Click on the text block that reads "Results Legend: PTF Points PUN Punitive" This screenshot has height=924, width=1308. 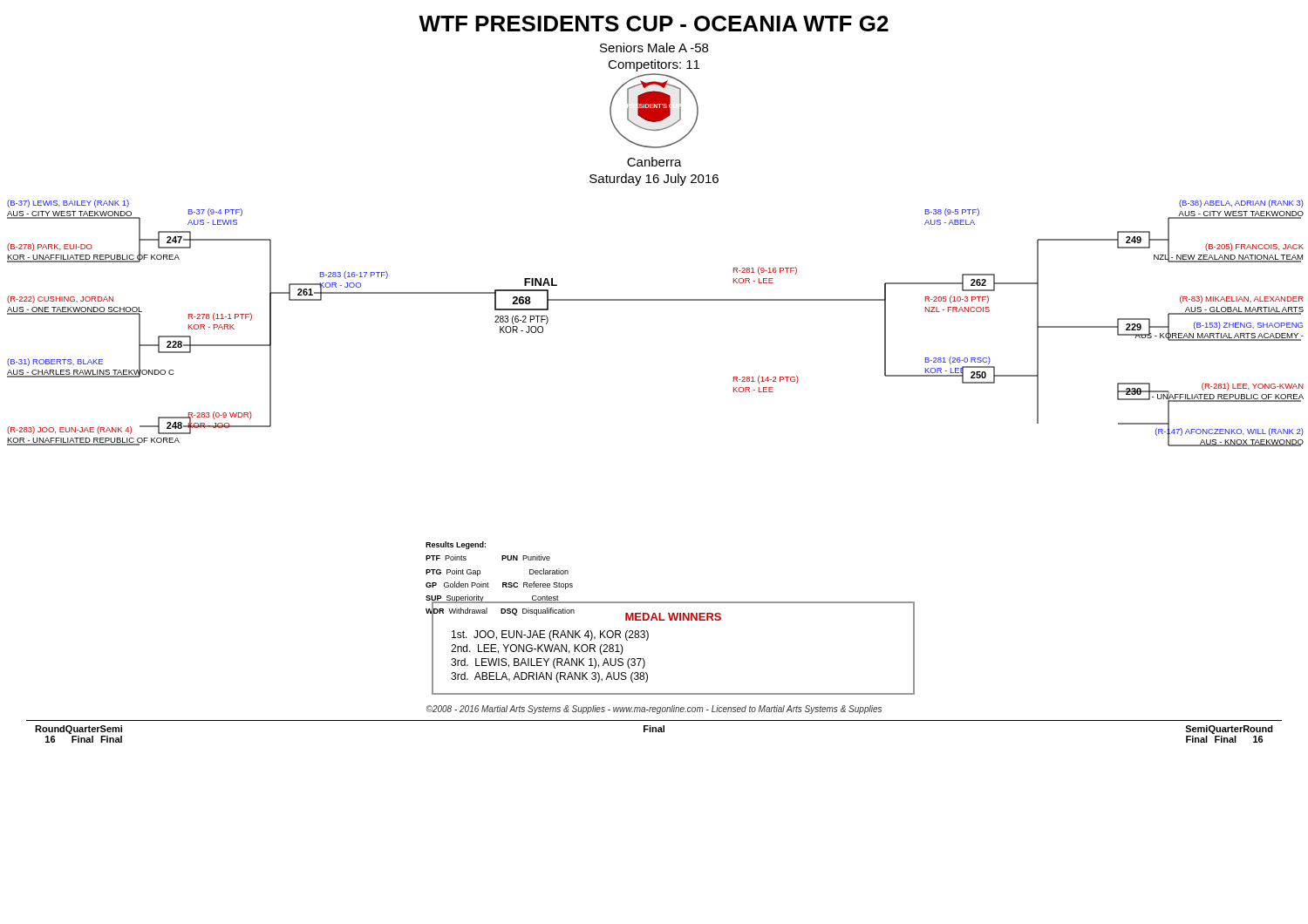500,578
